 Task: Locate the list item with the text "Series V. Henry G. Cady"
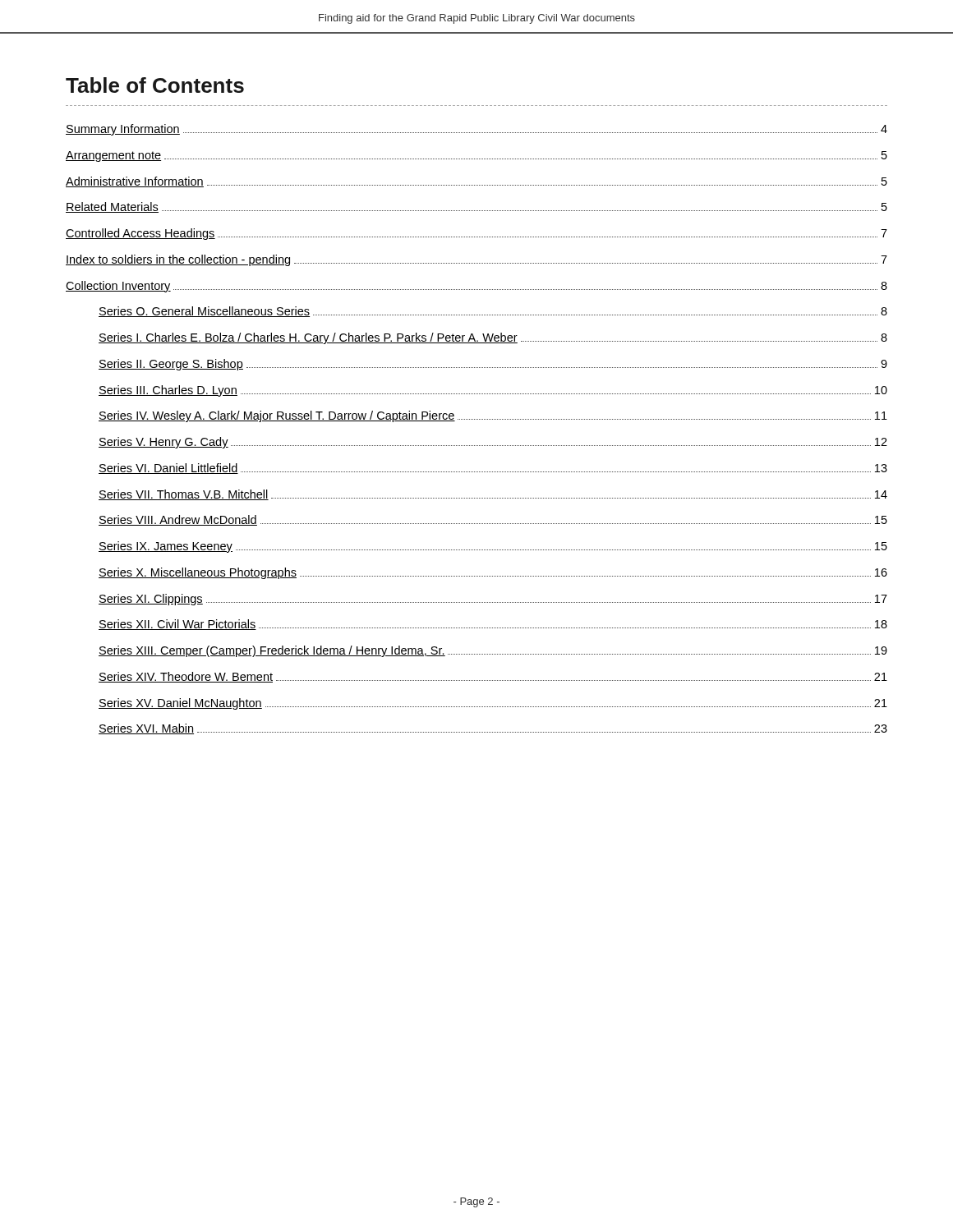tap(493, 443)
